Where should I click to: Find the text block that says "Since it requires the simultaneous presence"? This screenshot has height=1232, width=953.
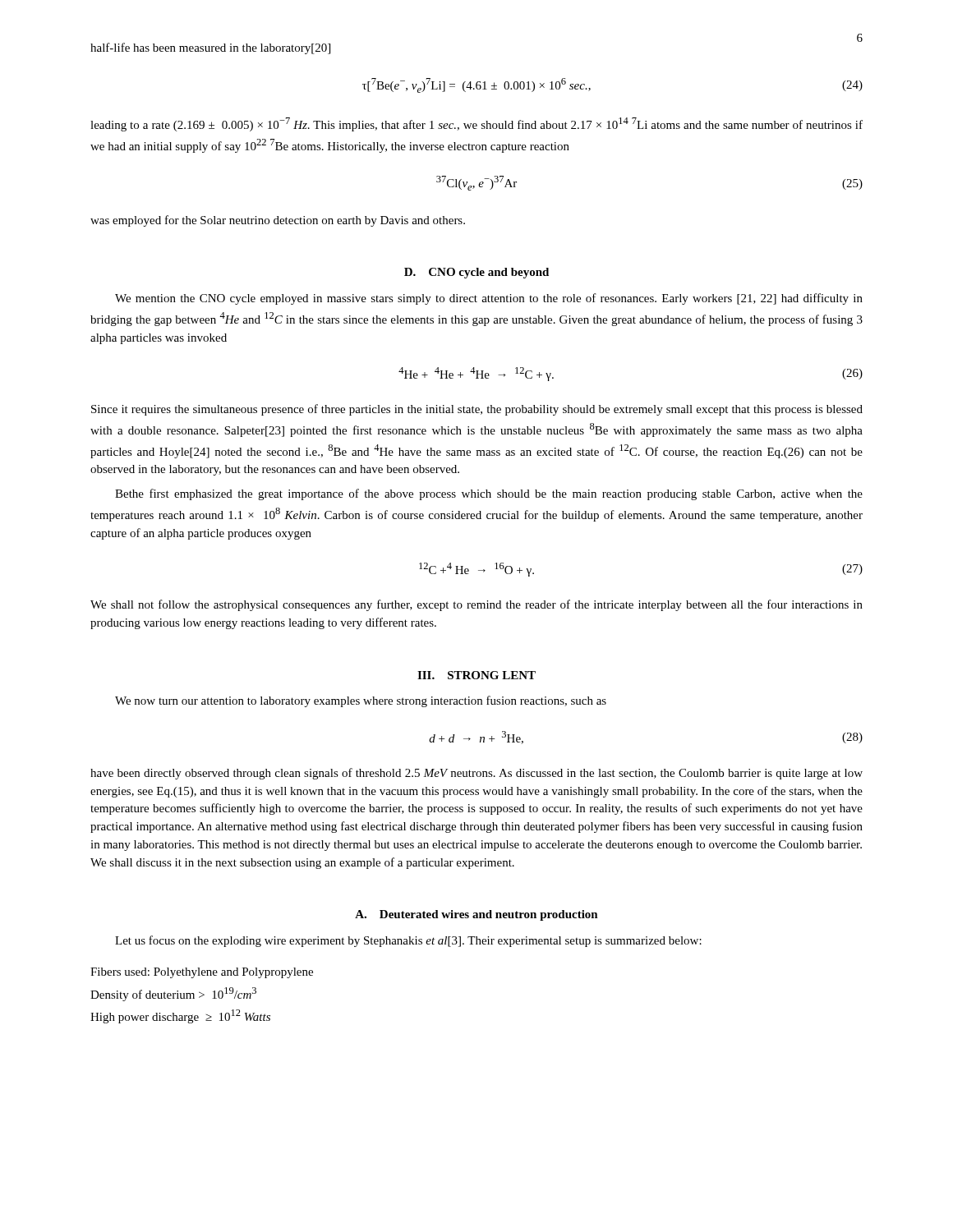(476, 440)
